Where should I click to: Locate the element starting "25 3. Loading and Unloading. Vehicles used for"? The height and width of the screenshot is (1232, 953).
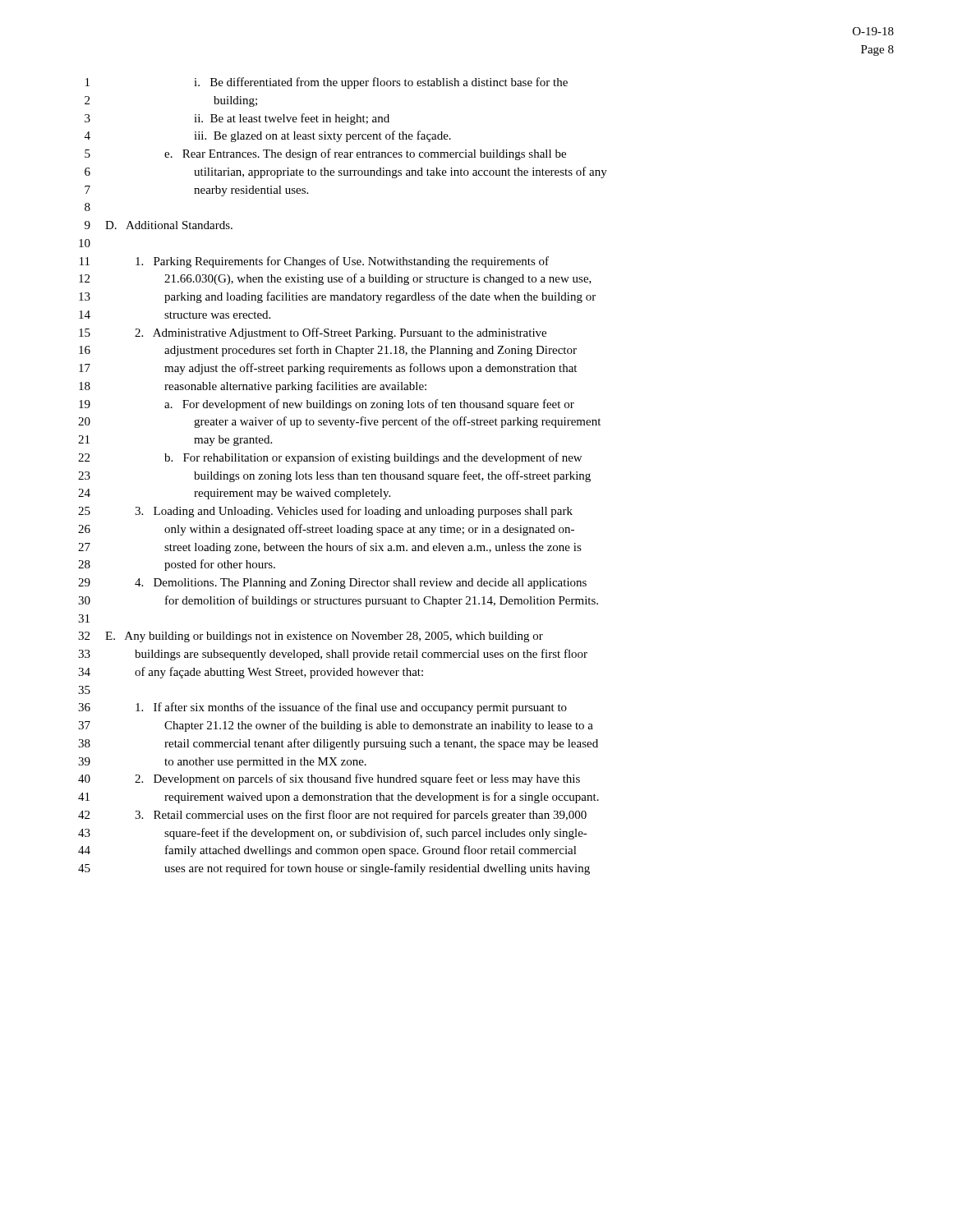pyautogui.click(x=476, y=512)
